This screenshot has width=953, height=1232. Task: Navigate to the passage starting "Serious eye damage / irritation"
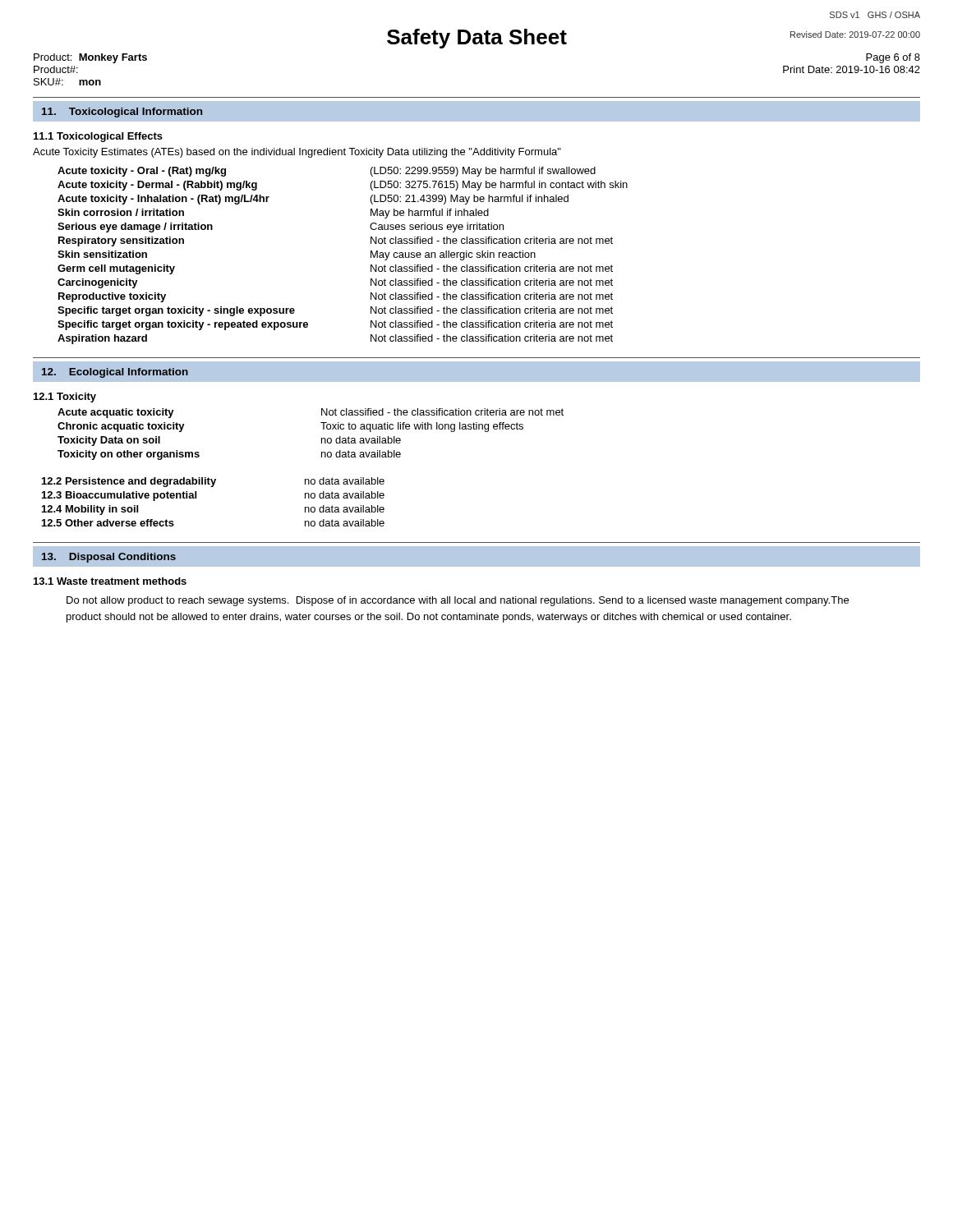476,226
